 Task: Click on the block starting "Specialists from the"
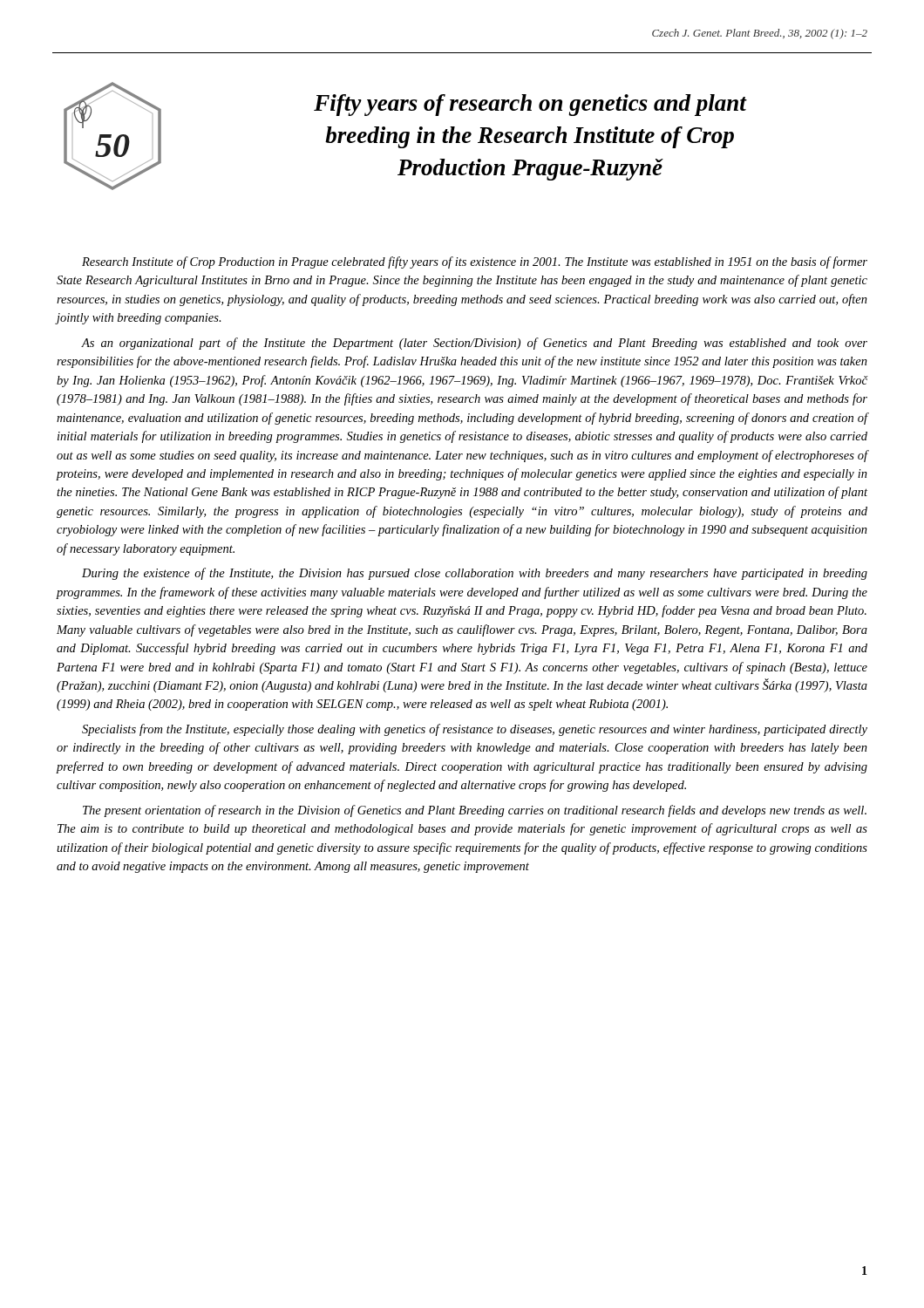point(462,757)
